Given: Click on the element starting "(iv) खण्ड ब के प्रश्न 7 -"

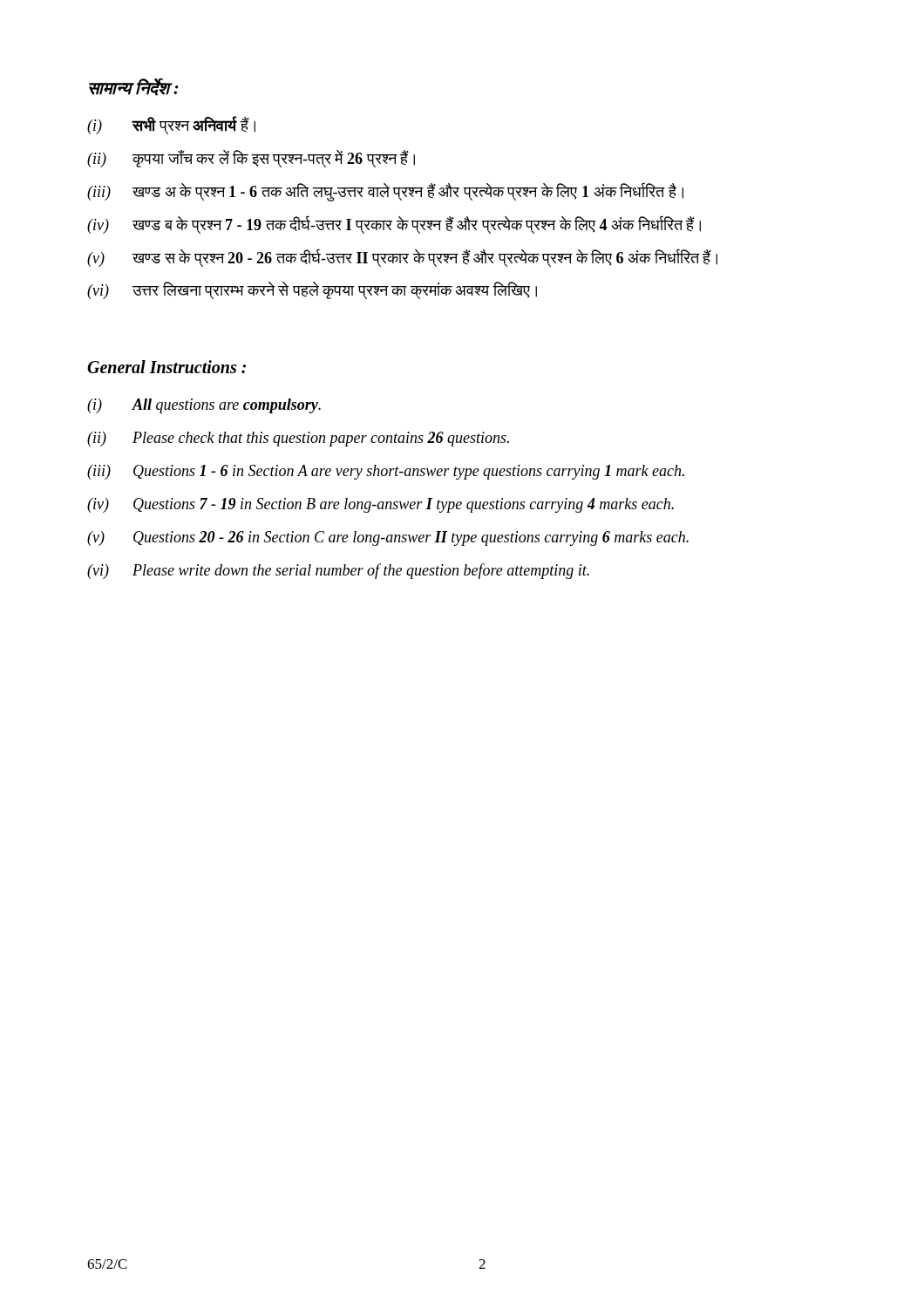Looking at the screenshot, I should click(x=462, y=225).
